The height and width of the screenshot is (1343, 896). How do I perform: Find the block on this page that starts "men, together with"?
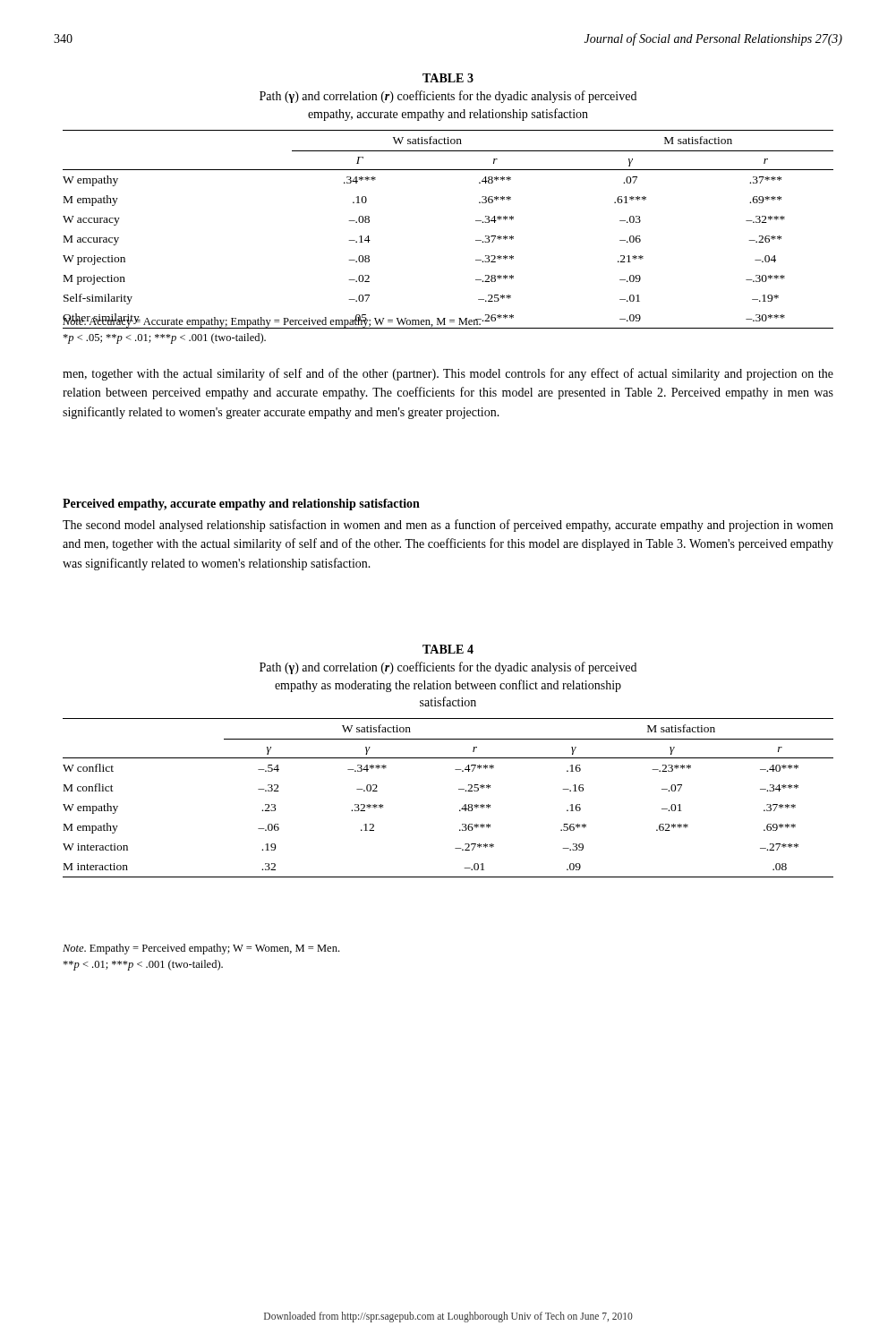coord(448,393)
